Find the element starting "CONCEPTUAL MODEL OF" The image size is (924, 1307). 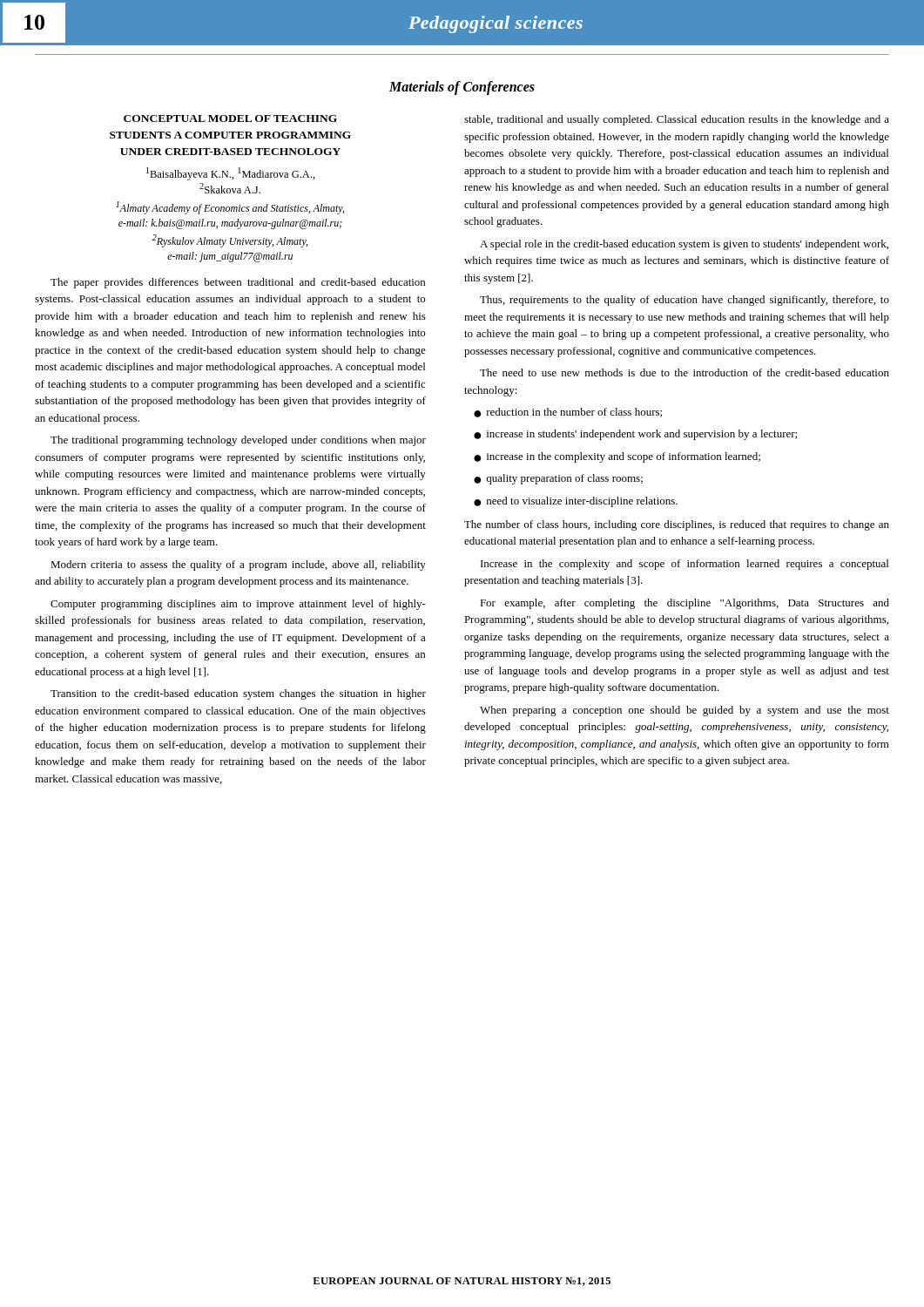click(230, 134)
